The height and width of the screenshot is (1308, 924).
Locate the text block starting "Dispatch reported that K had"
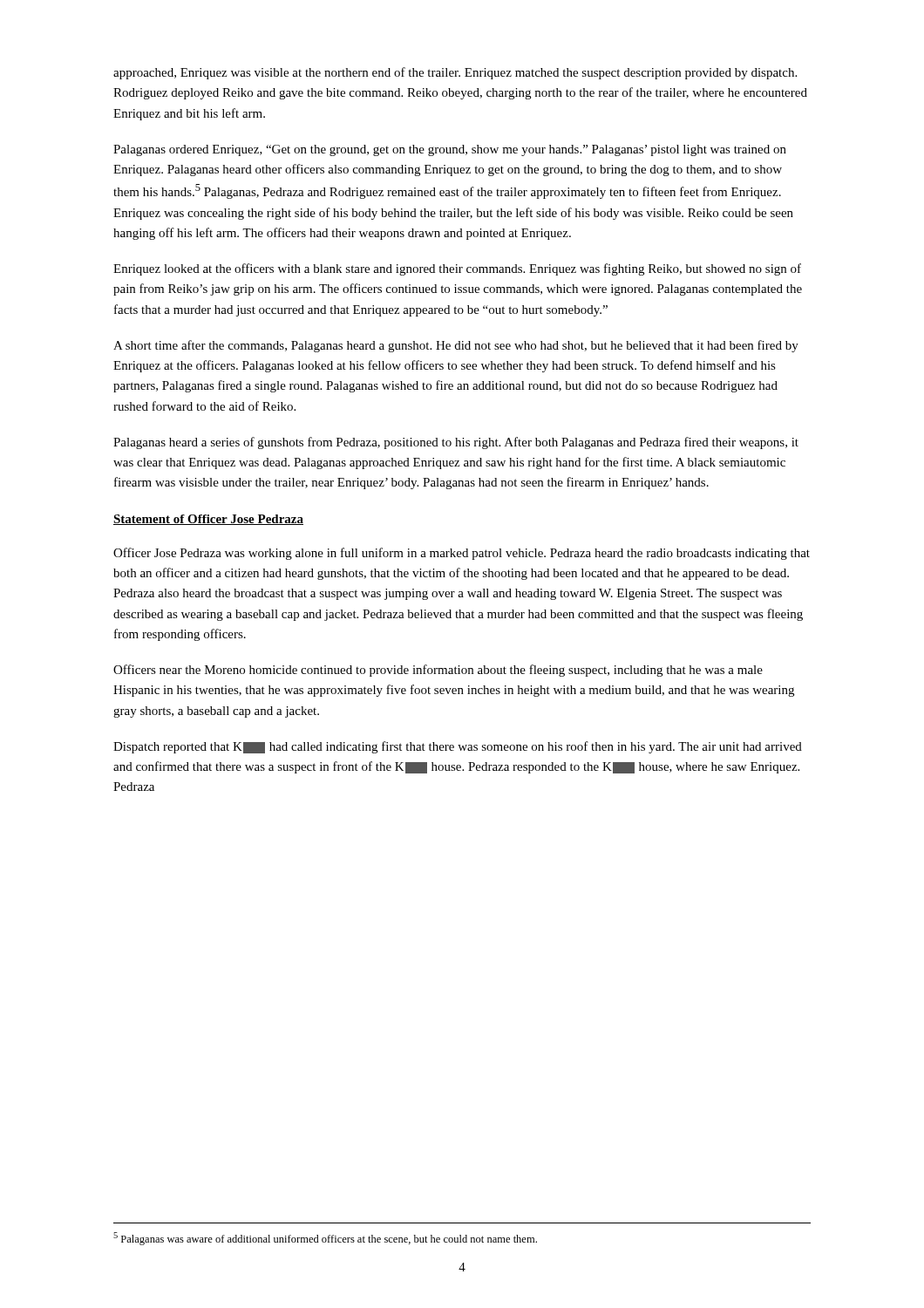tap(458, 766)
